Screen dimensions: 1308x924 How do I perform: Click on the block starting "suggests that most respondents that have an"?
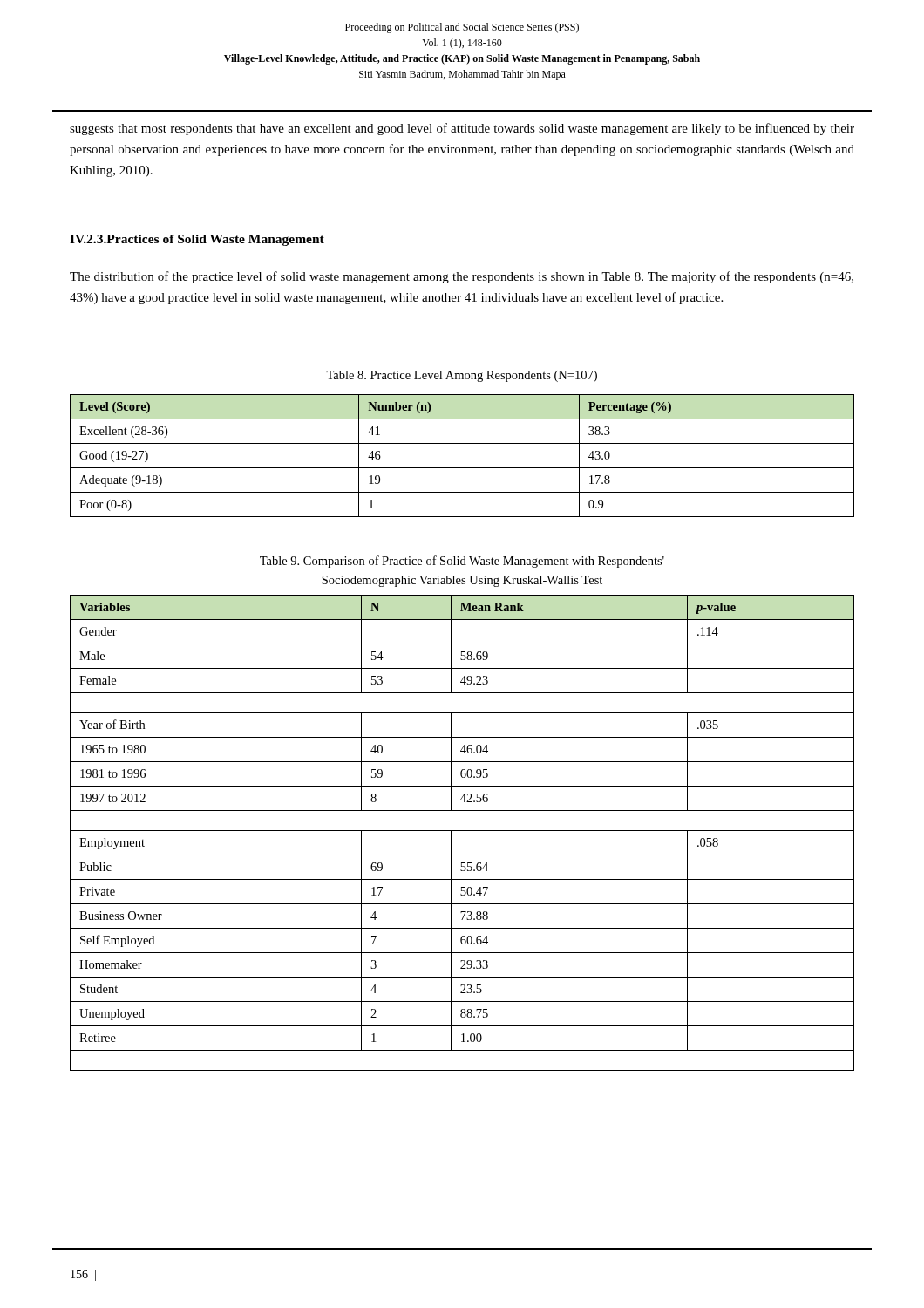point(462,149)
